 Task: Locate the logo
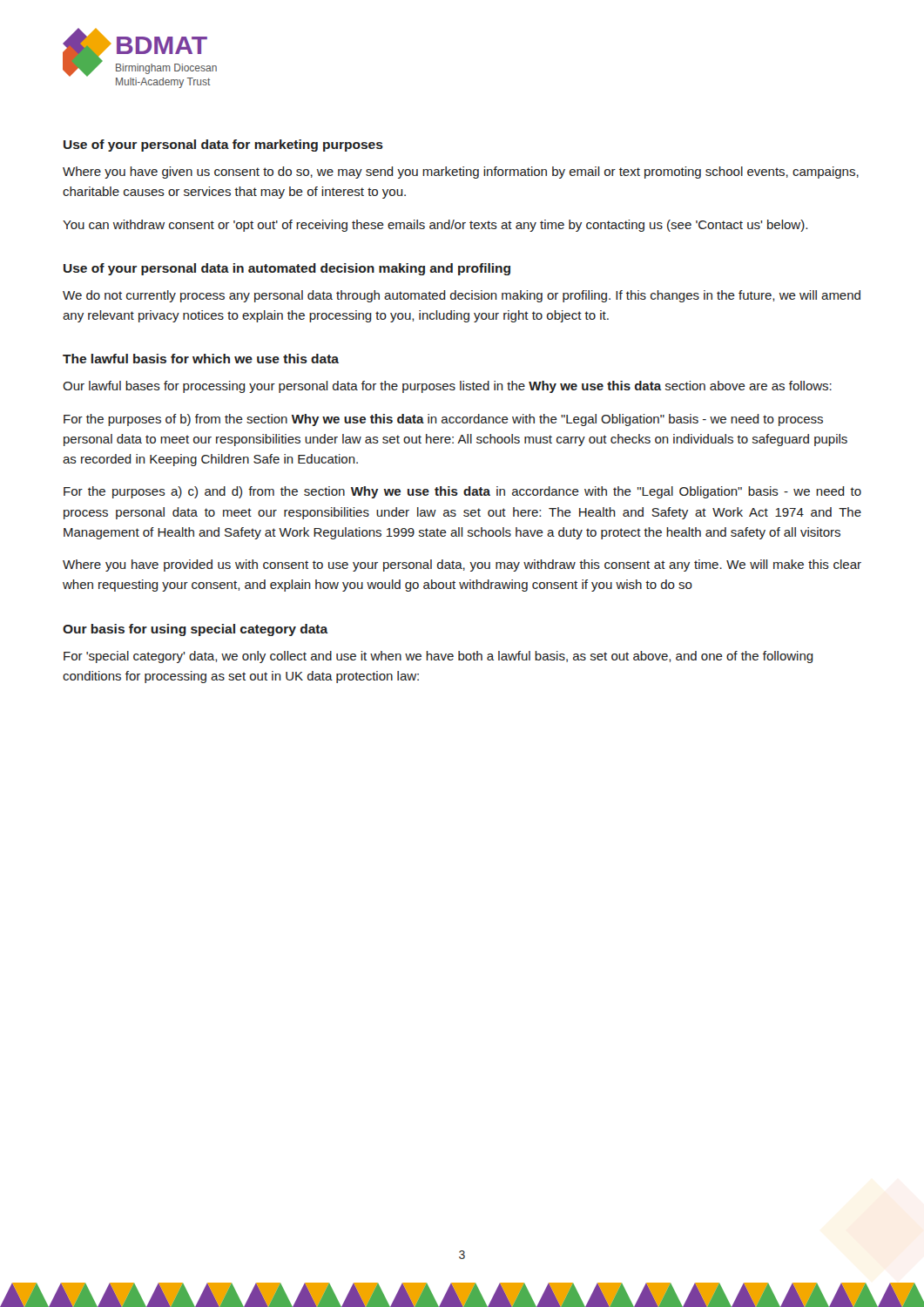462,66
